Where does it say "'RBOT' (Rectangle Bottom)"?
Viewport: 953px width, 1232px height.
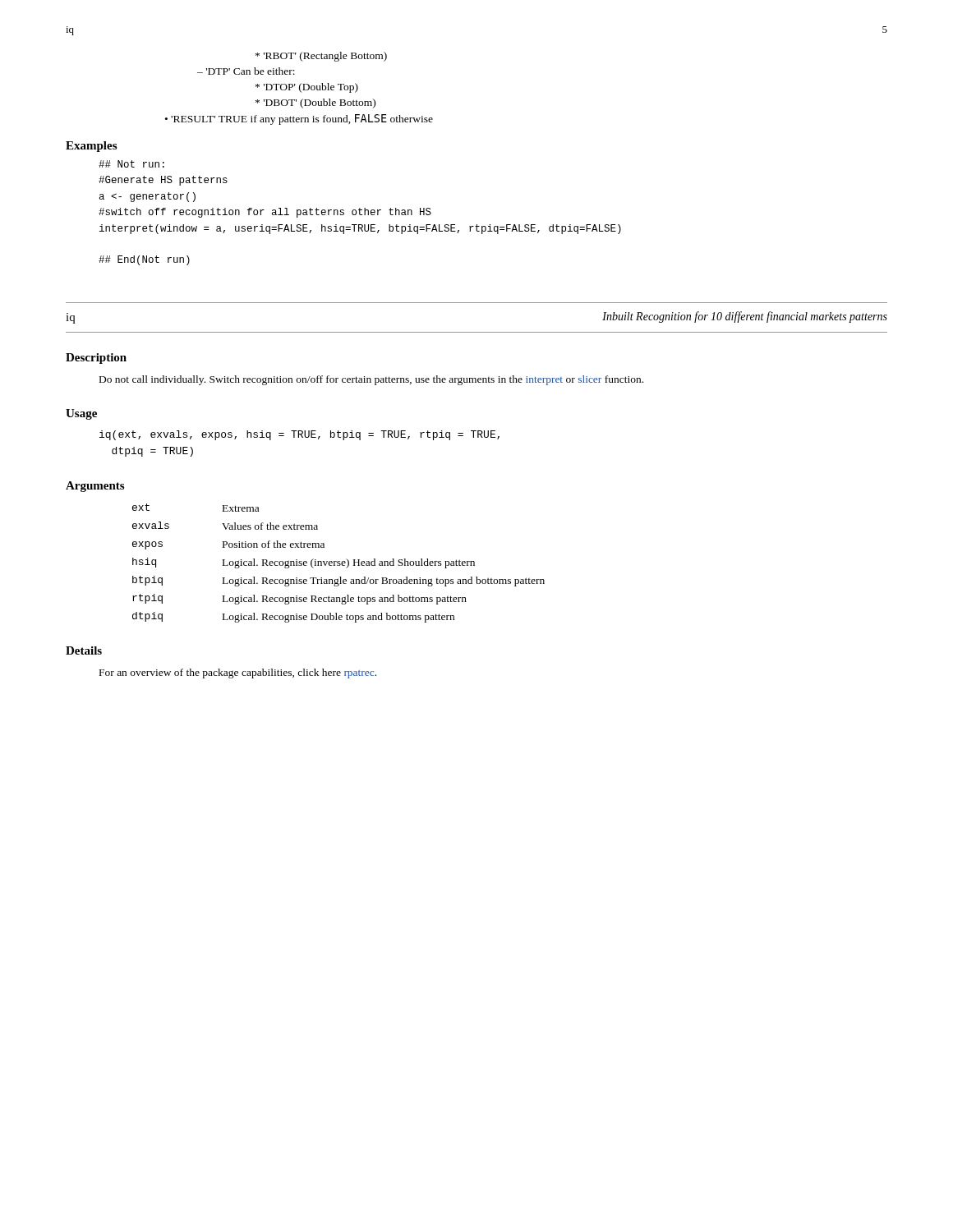point(321,55)
